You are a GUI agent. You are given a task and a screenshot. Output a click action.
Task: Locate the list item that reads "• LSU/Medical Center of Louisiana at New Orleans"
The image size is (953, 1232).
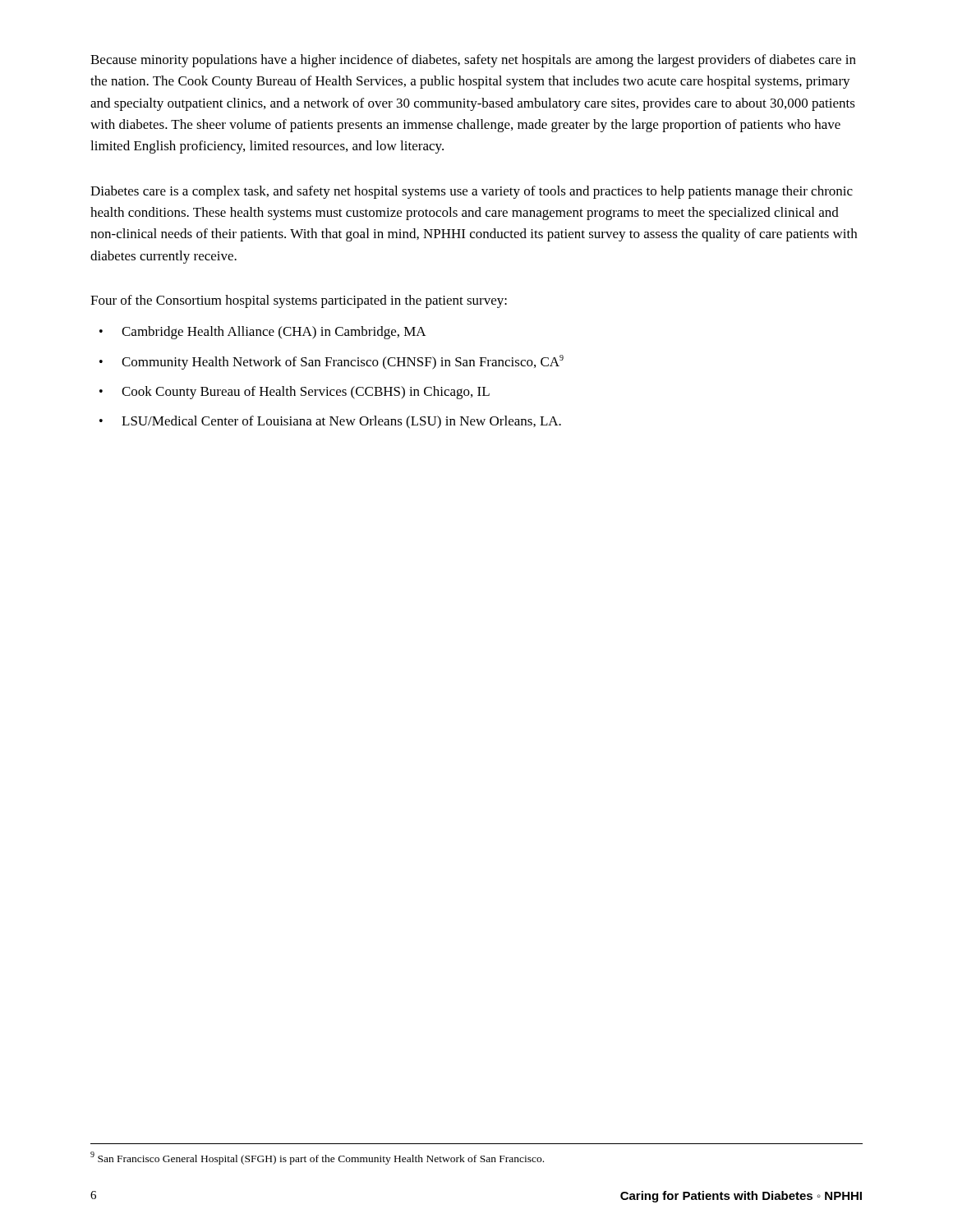click(476, 422)
